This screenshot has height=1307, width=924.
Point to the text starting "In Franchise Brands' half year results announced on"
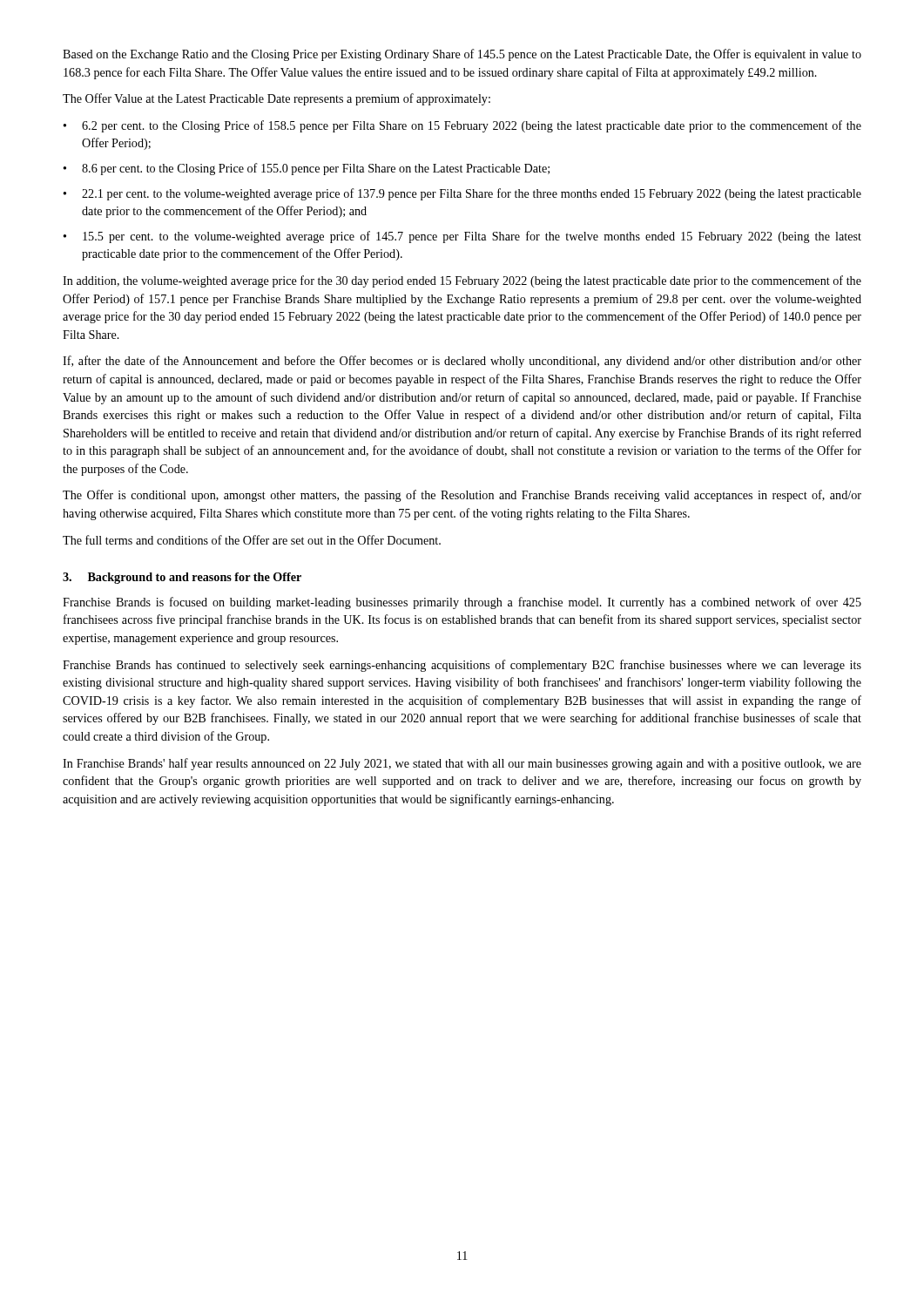point(462,781)
